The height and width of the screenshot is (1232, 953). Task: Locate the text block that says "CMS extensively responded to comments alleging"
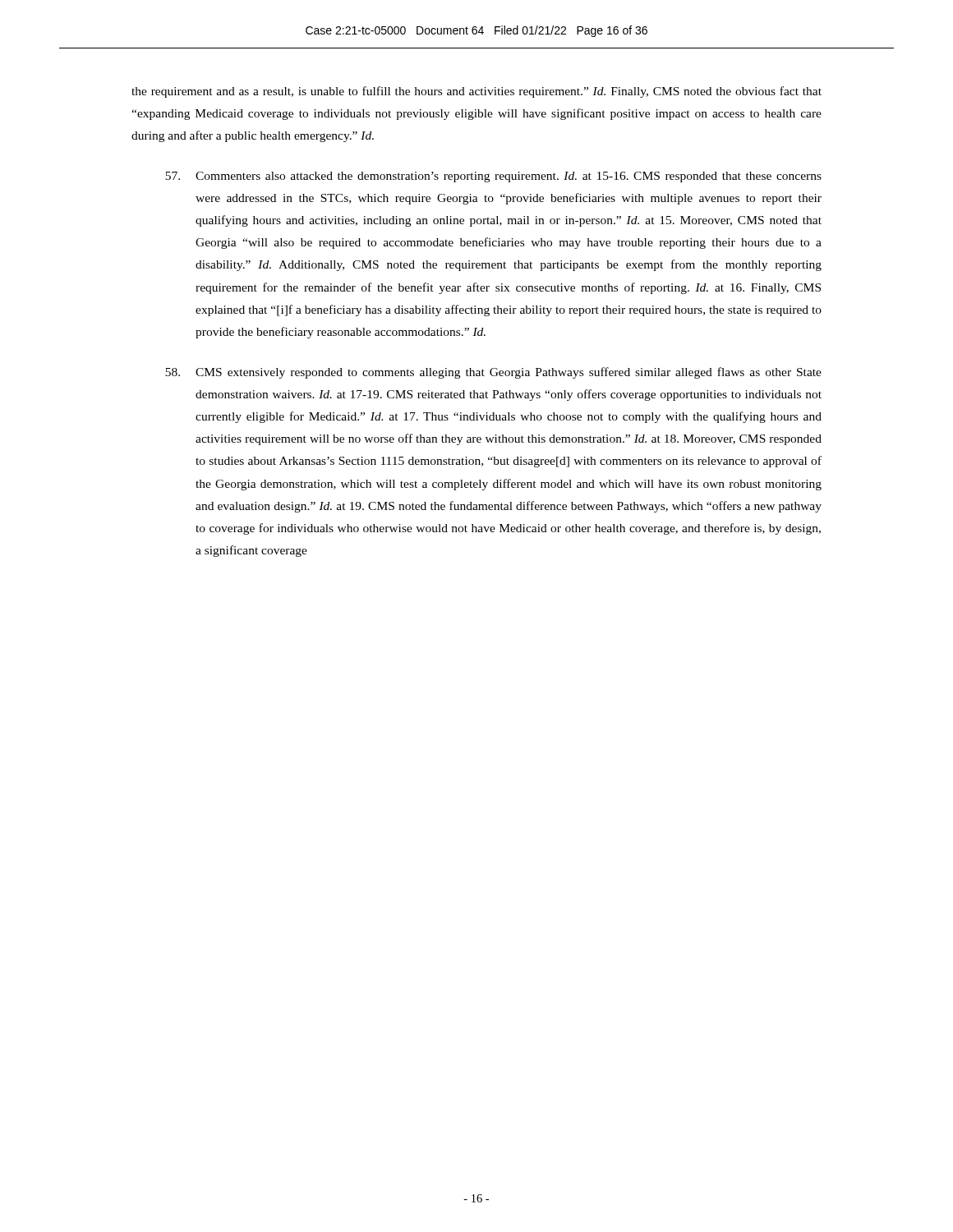(476, 461)
